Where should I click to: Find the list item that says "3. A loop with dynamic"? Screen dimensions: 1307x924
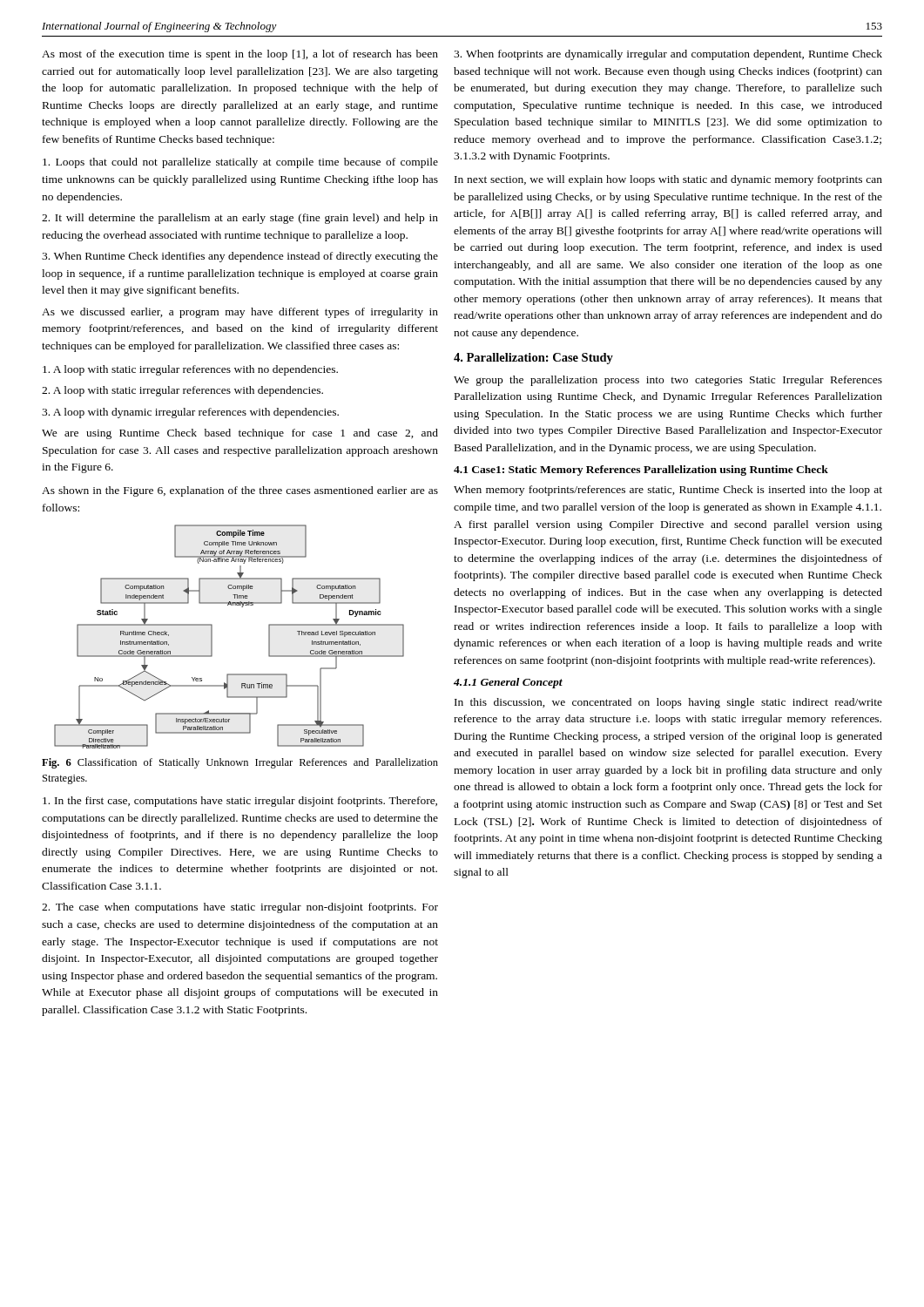(240, 412)
